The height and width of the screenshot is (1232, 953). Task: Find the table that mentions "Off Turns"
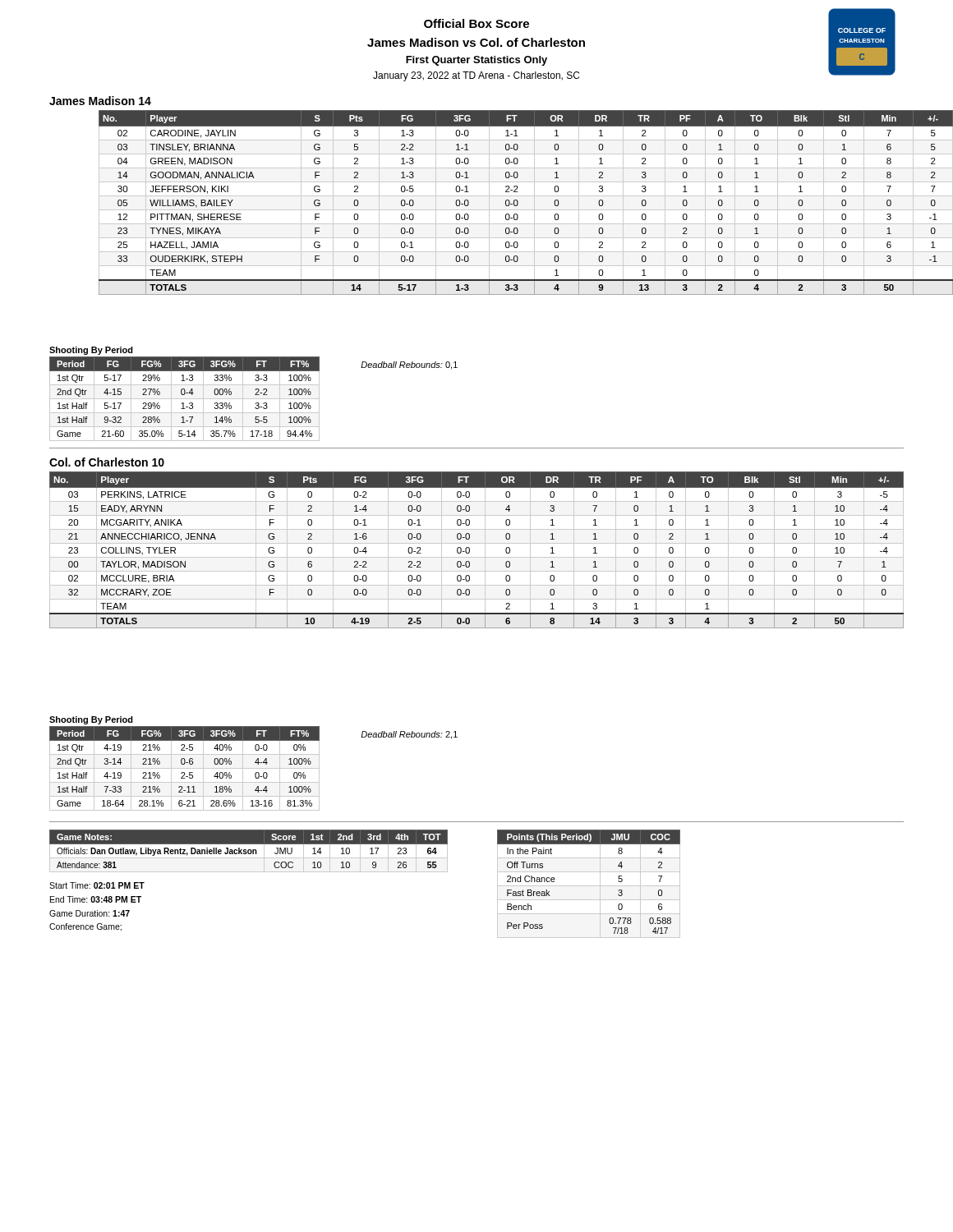589,884
